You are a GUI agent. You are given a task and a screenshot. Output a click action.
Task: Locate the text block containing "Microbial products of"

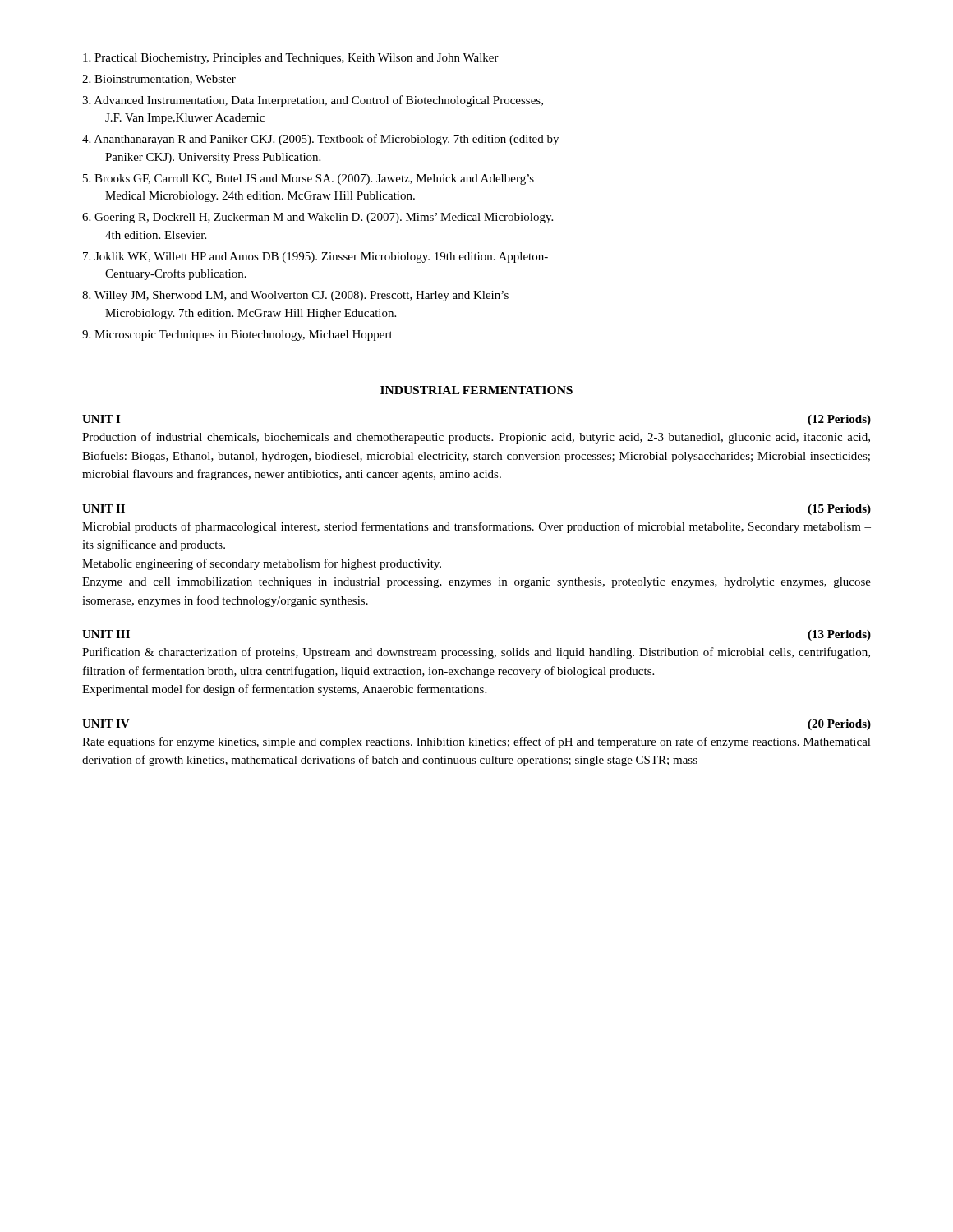click(476, 527)
